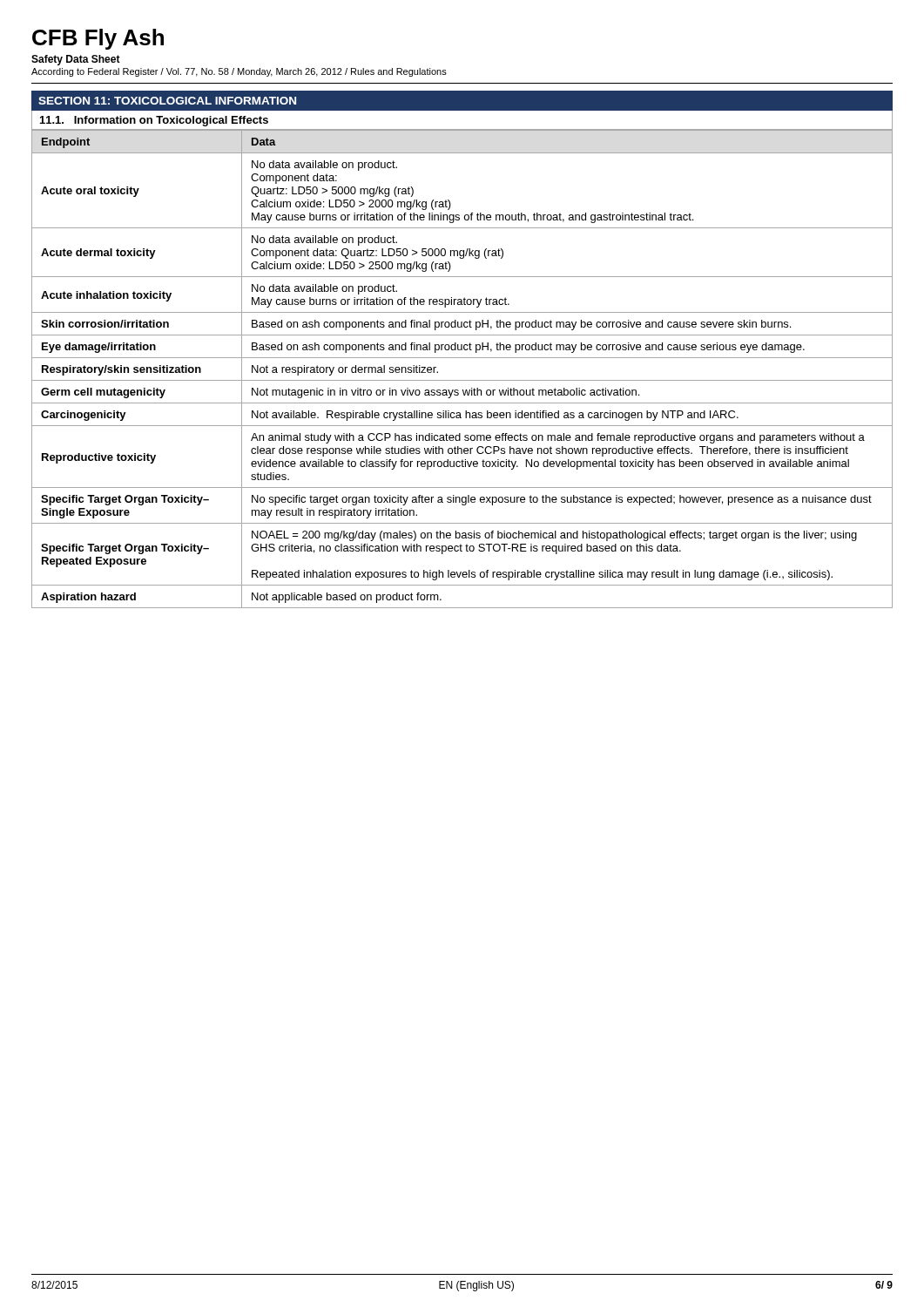Screen dimensions: 1307x924
Task: Locate the text block starting "CFB Fly Ash"
Action: click(98, 38)
